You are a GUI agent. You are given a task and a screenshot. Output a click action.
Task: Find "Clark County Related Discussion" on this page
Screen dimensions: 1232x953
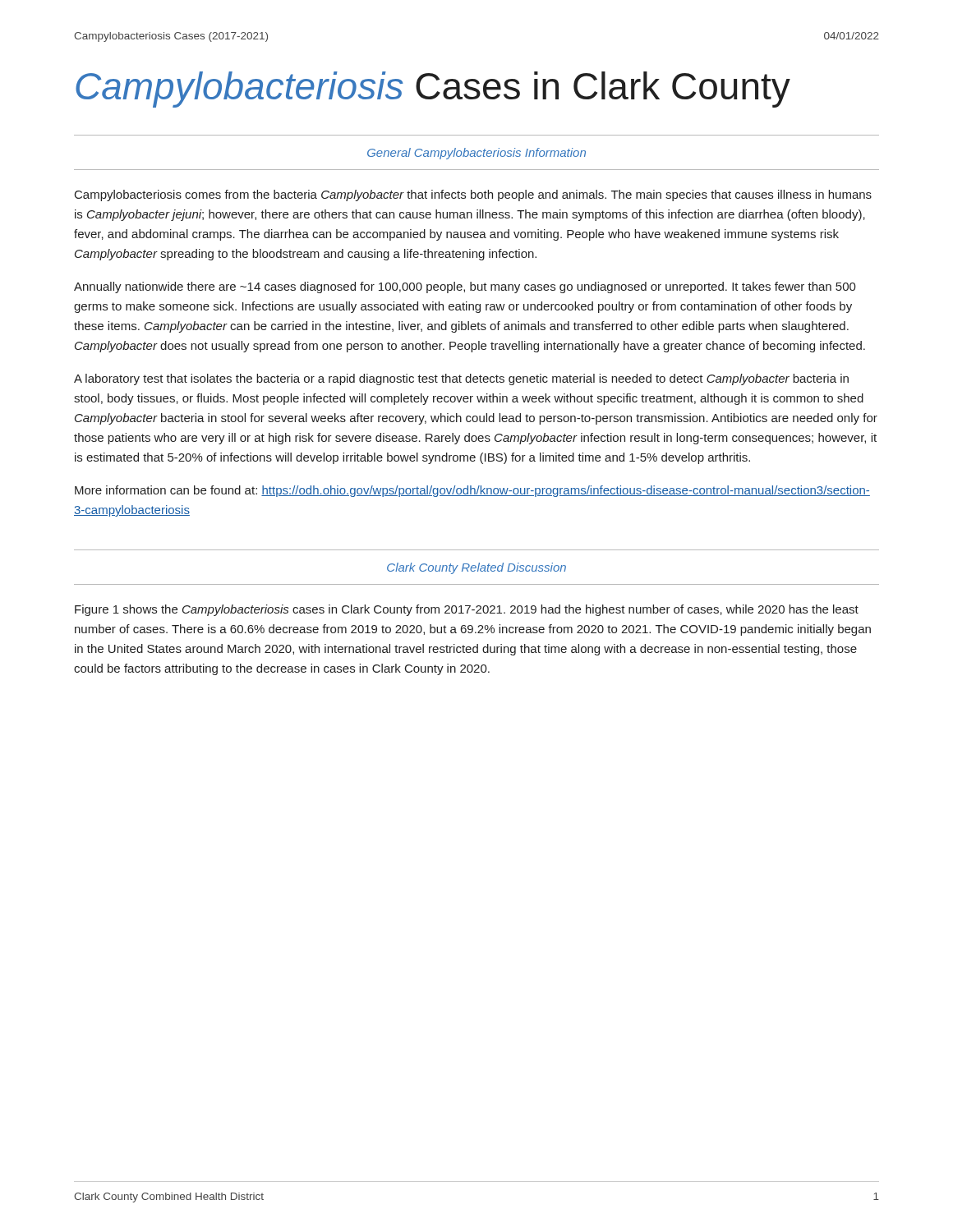[x=476, y=567]
